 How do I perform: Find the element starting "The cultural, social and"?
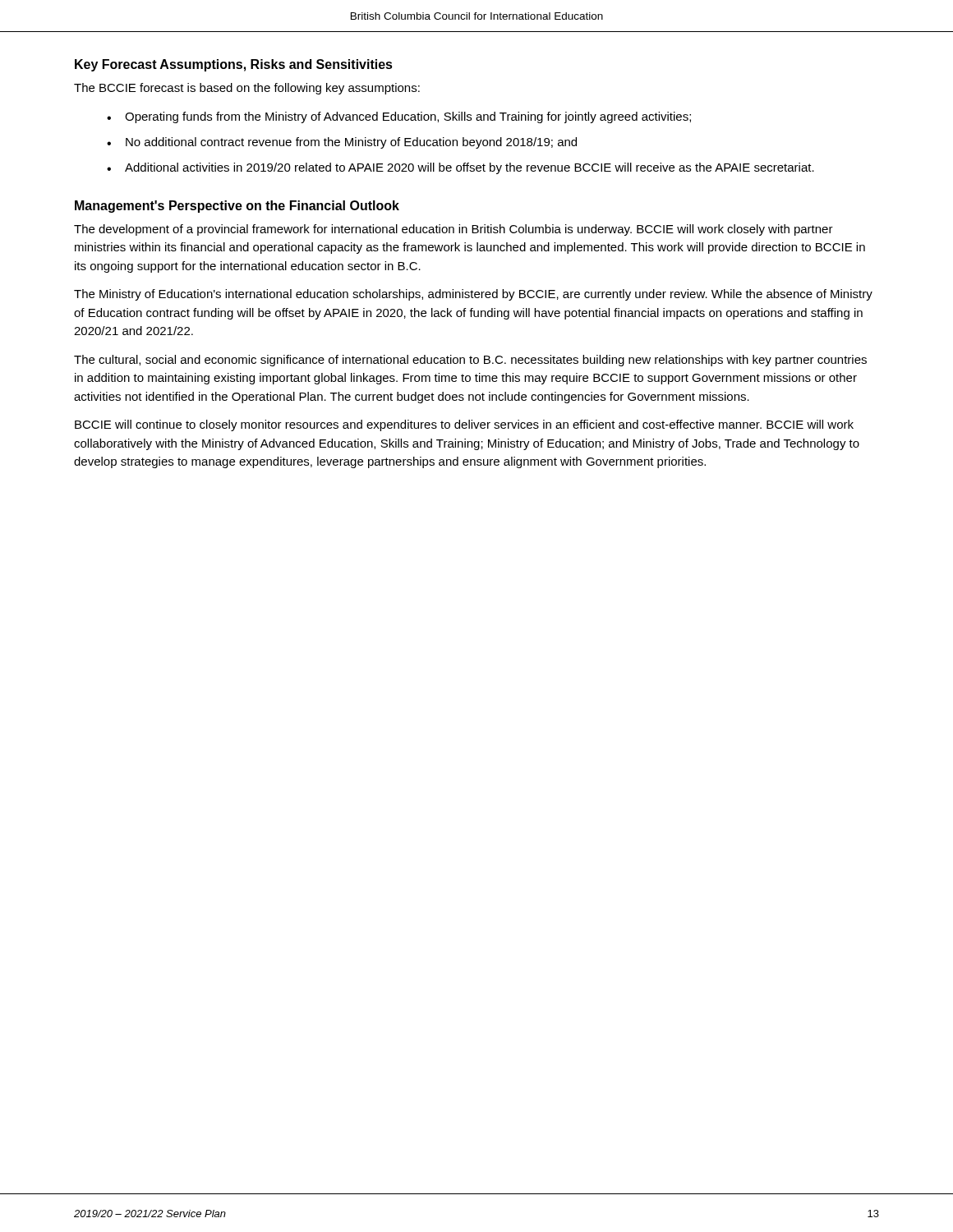[x=471, y=377]
